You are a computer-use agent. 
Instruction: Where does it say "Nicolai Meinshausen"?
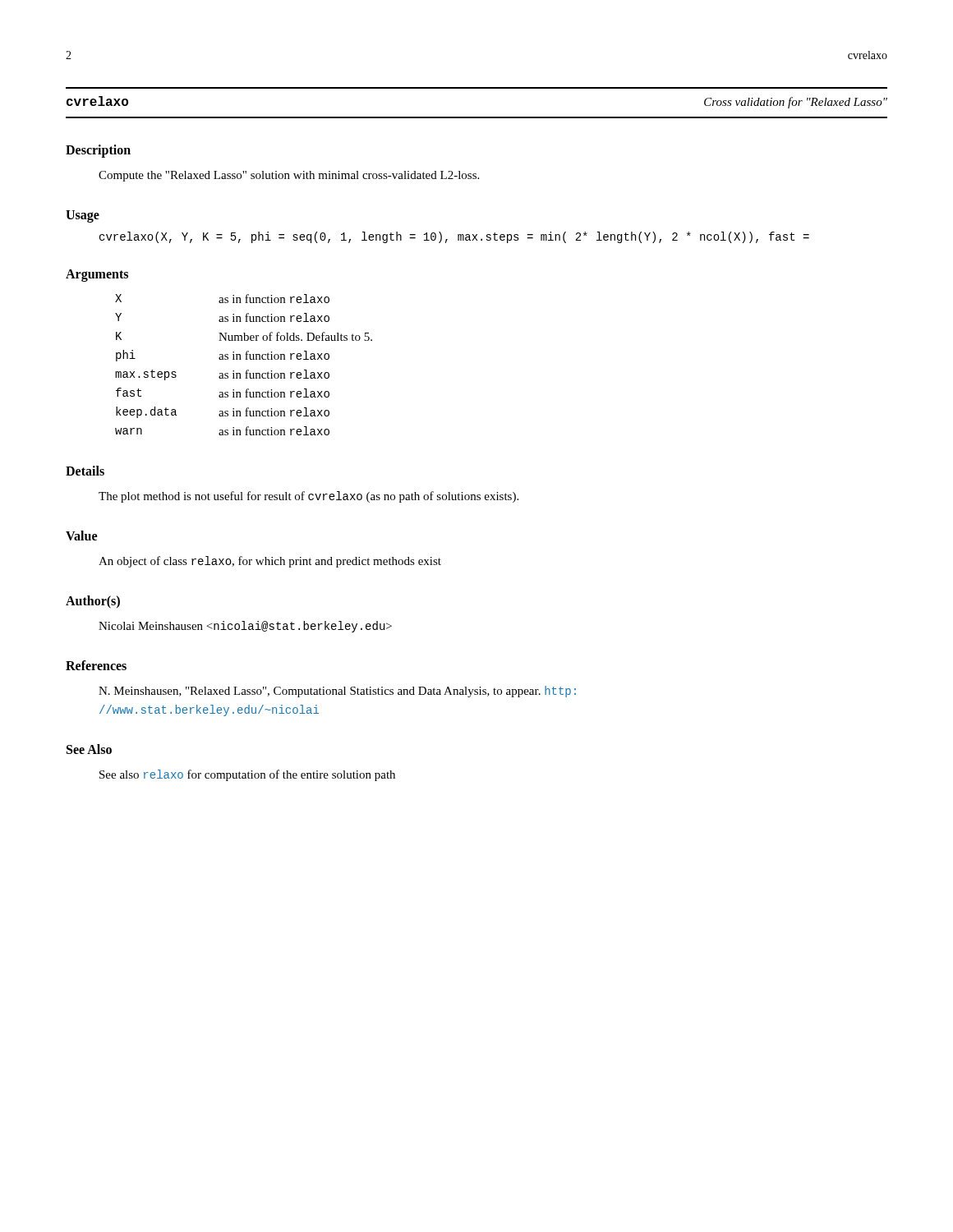pyautogui.click(x=246, y=626)
